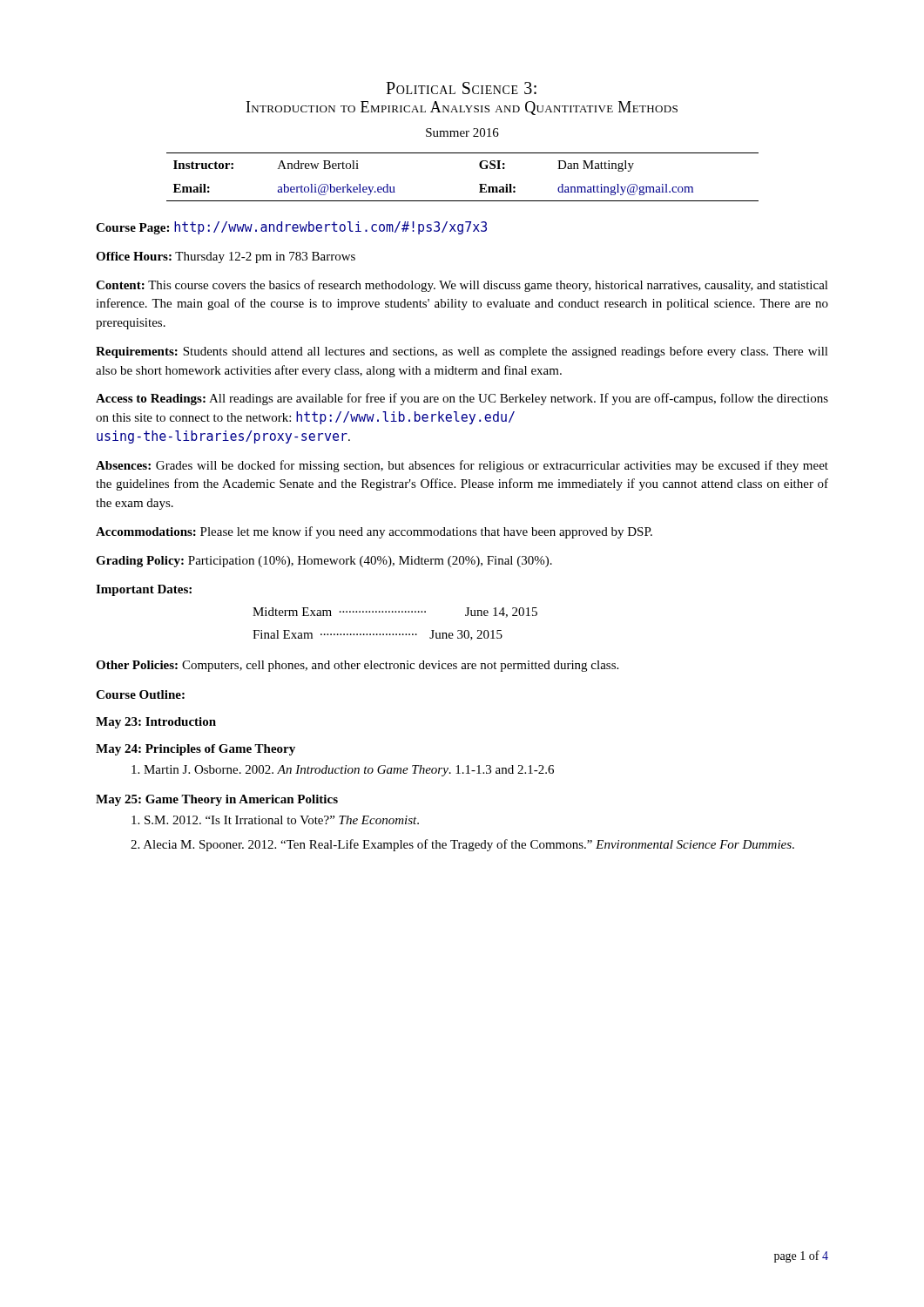Click on the section header with the text "Course Outline:"

pos(141,694)
